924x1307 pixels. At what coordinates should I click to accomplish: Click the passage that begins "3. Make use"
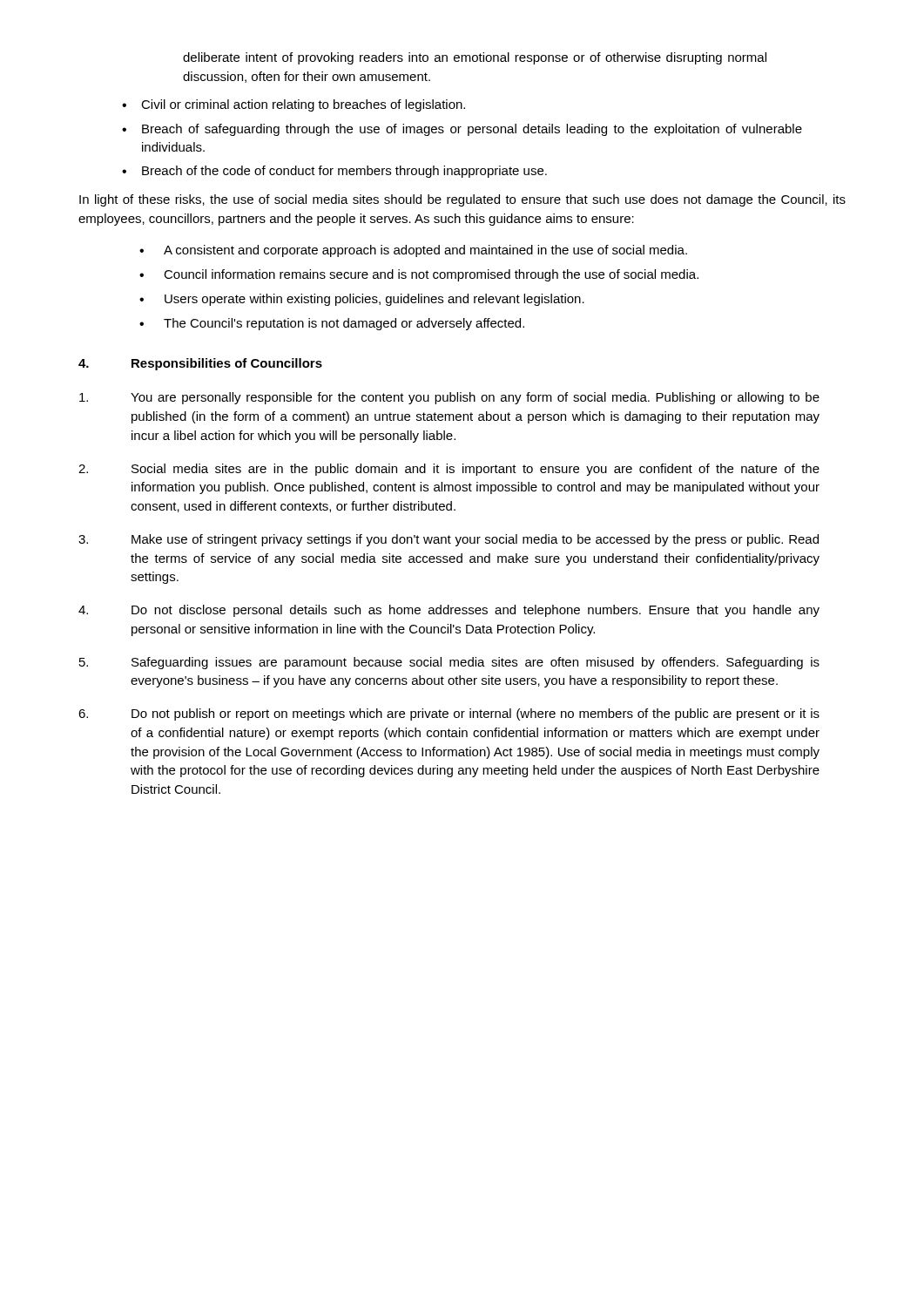pos(462,558)
